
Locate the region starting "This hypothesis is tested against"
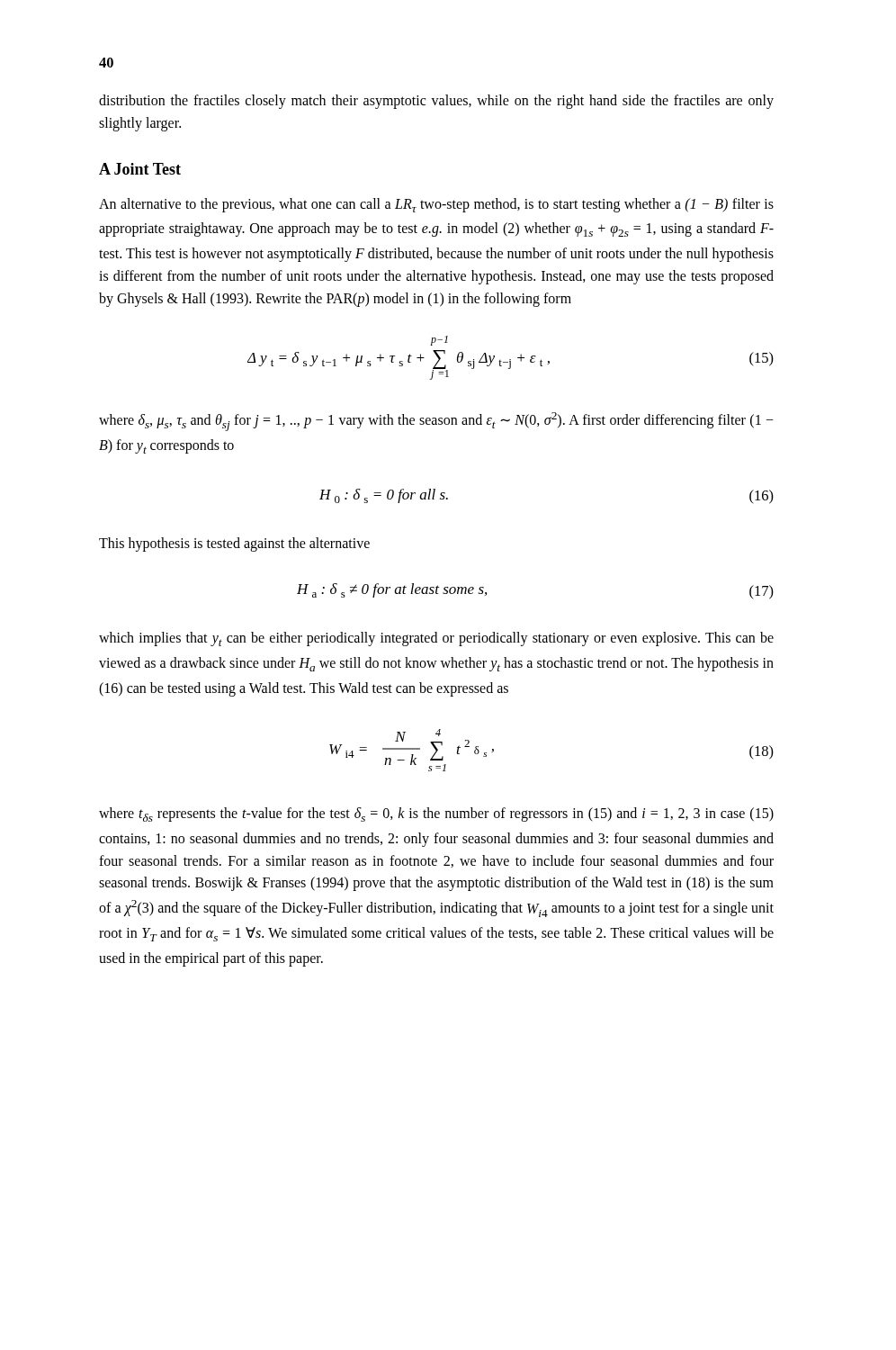[234, 543]
